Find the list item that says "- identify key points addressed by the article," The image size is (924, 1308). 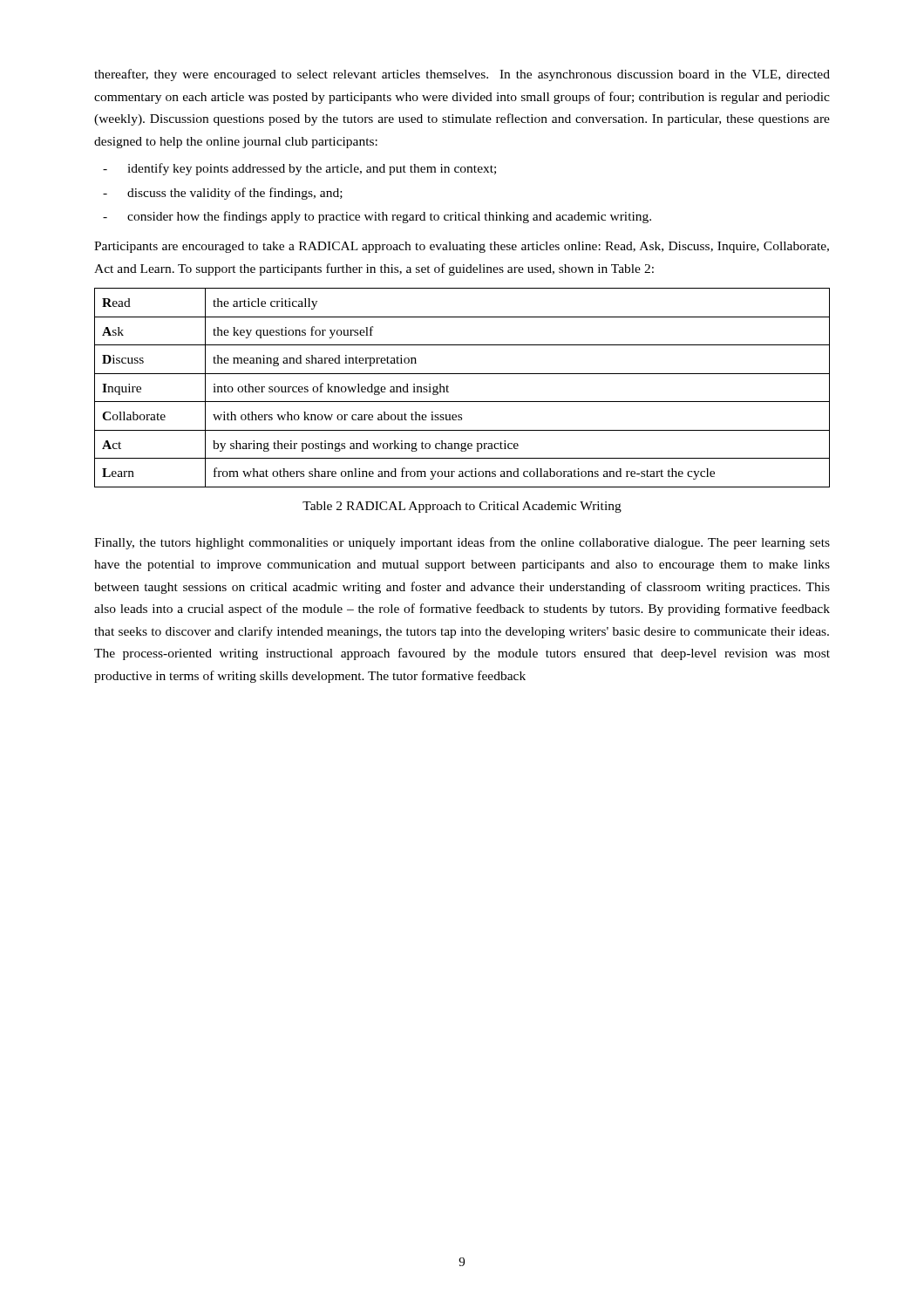462,168
